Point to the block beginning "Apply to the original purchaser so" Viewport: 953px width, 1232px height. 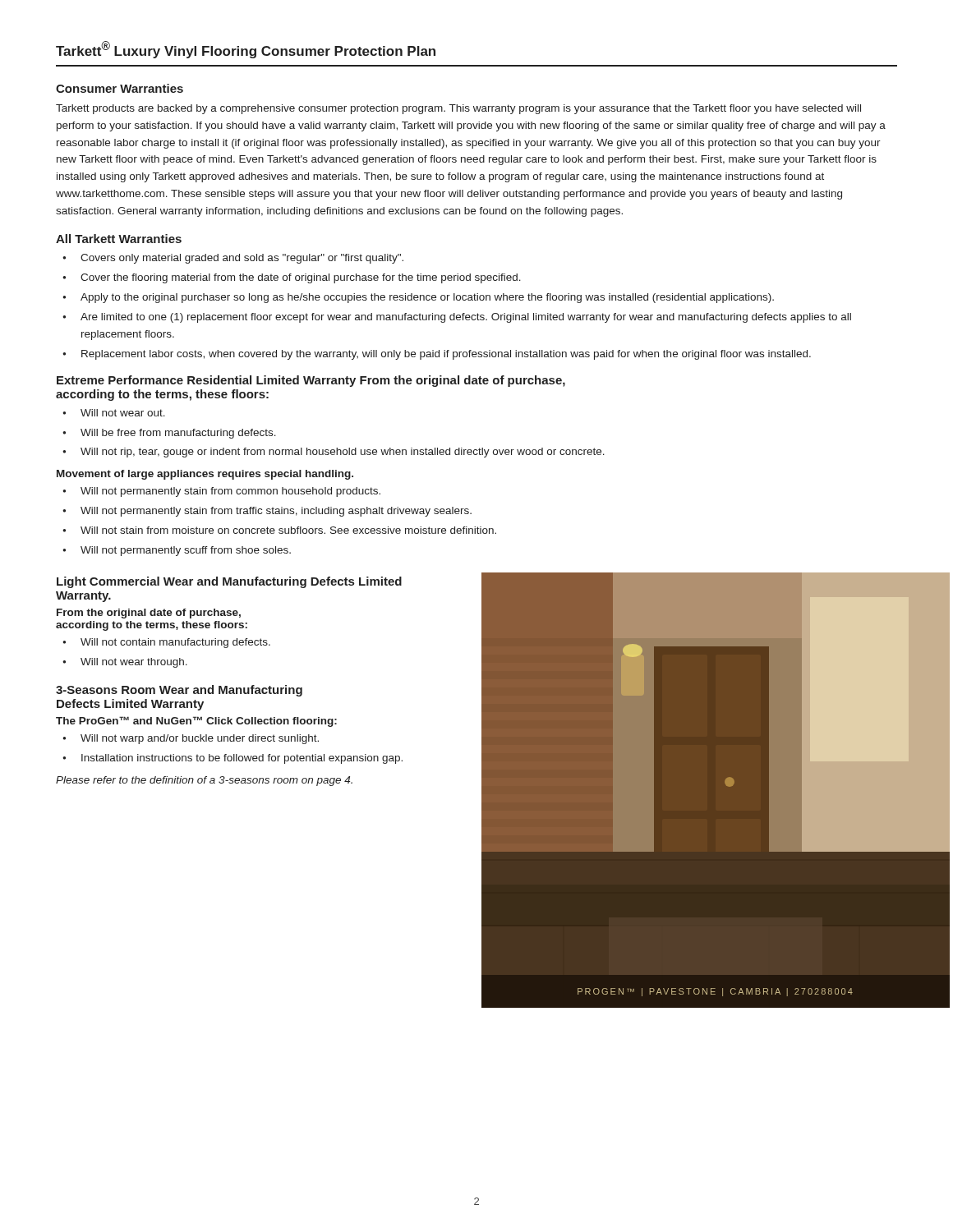point(428,297)
